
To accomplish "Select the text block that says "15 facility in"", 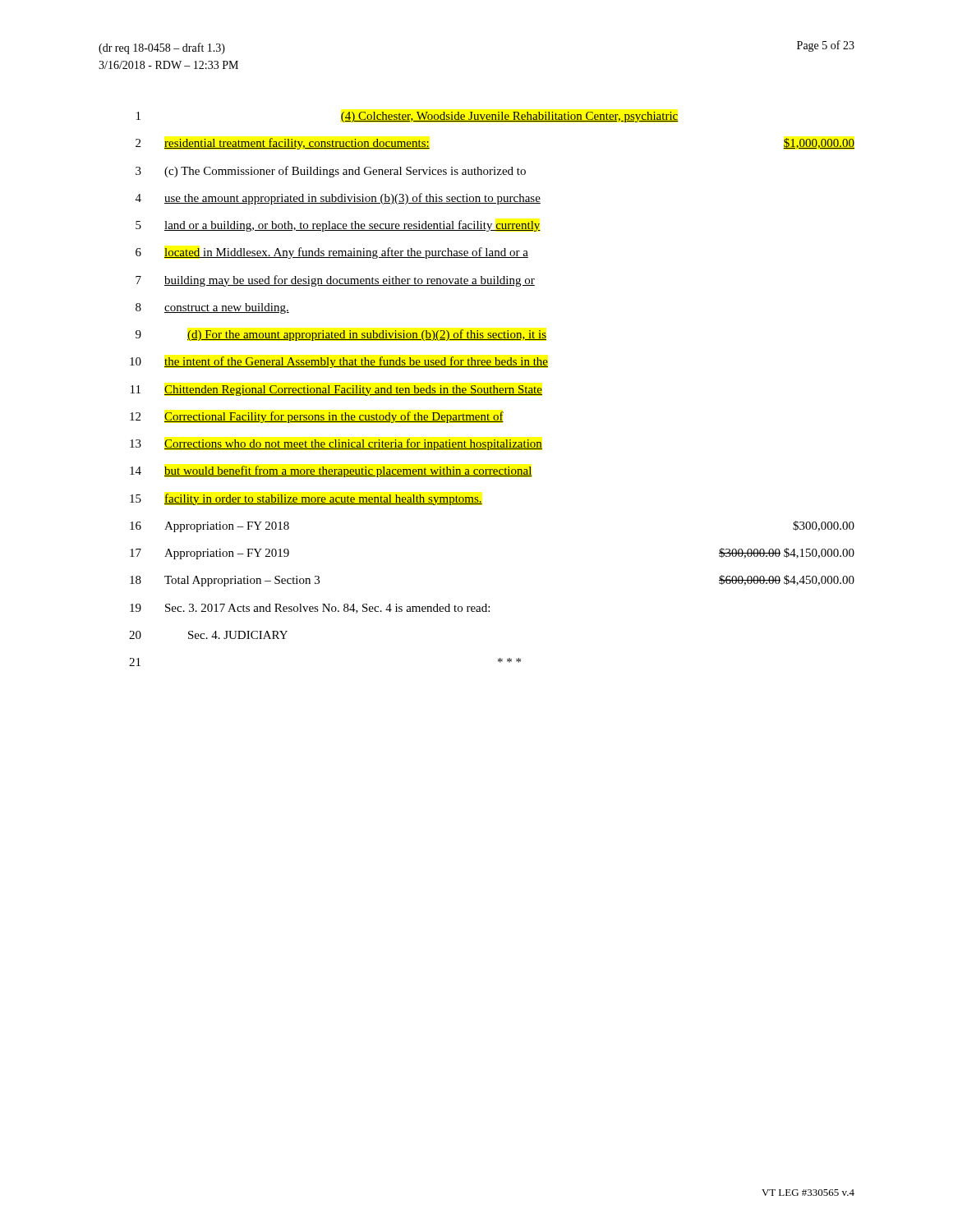I will point(476,499).
